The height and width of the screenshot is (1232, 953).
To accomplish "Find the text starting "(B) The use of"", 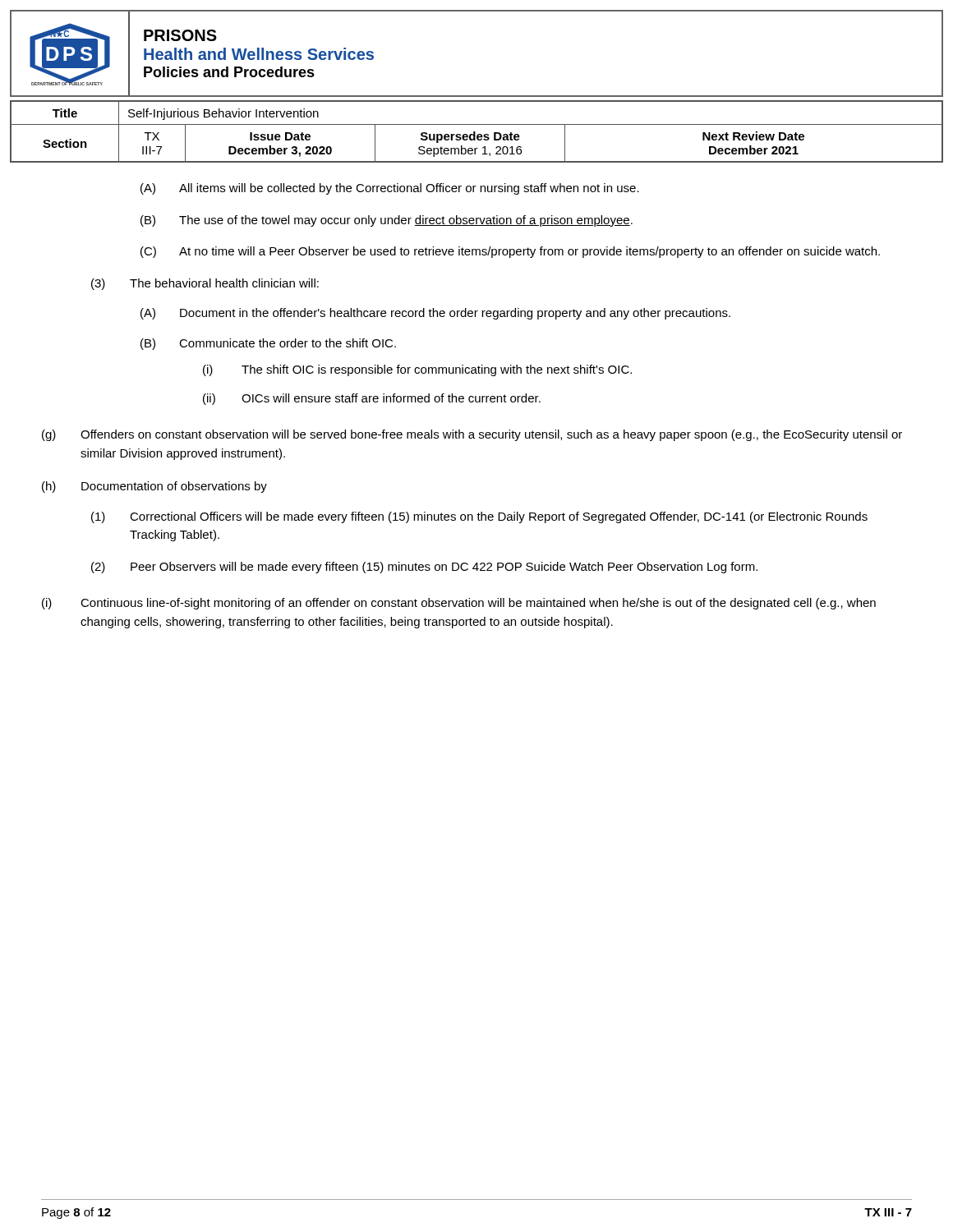I will [526, 220].
